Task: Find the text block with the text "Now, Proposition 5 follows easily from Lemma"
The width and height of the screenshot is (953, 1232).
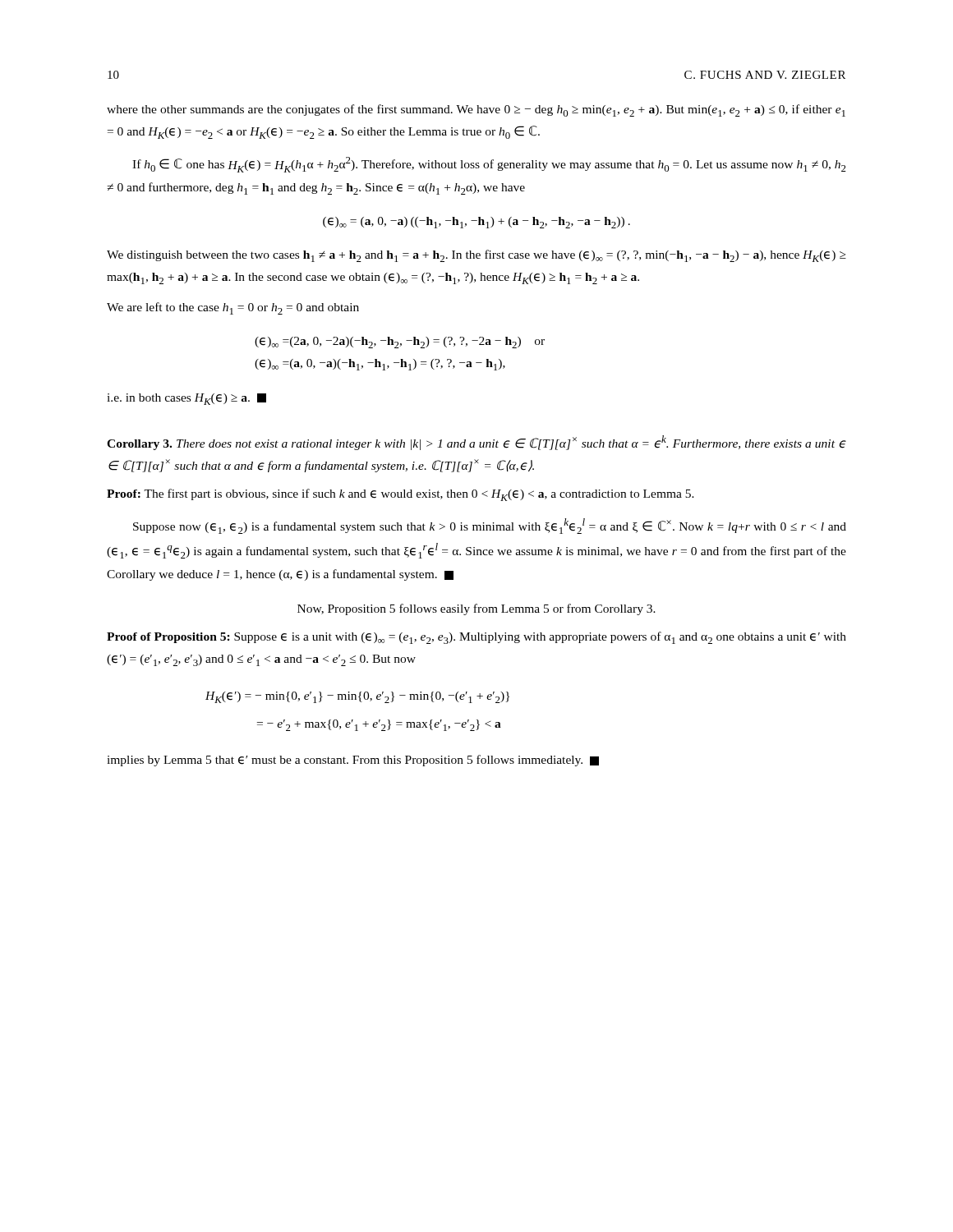Action: point(476,608)
